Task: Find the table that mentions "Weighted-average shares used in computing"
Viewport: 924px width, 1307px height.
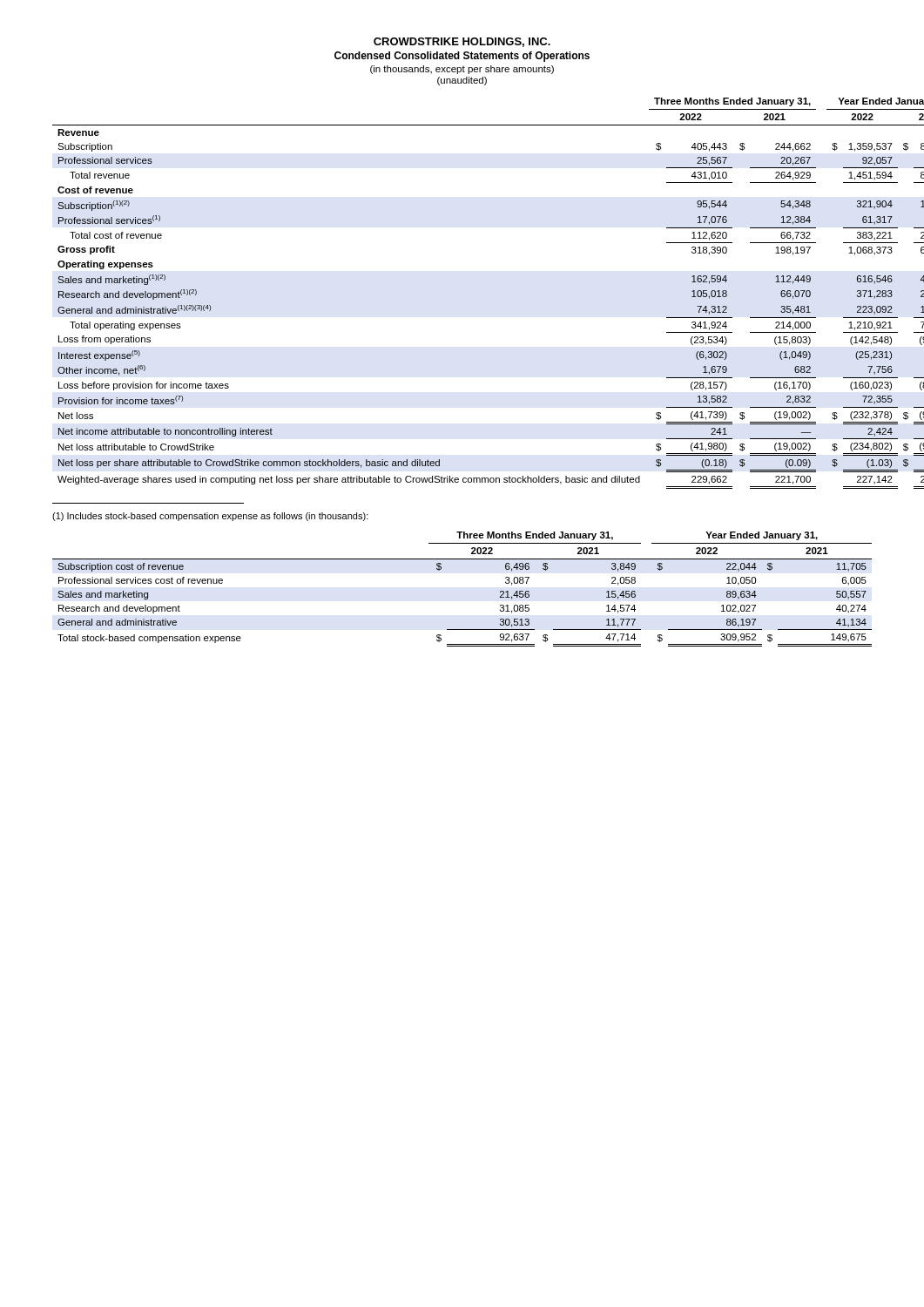Action: point(462,292)
